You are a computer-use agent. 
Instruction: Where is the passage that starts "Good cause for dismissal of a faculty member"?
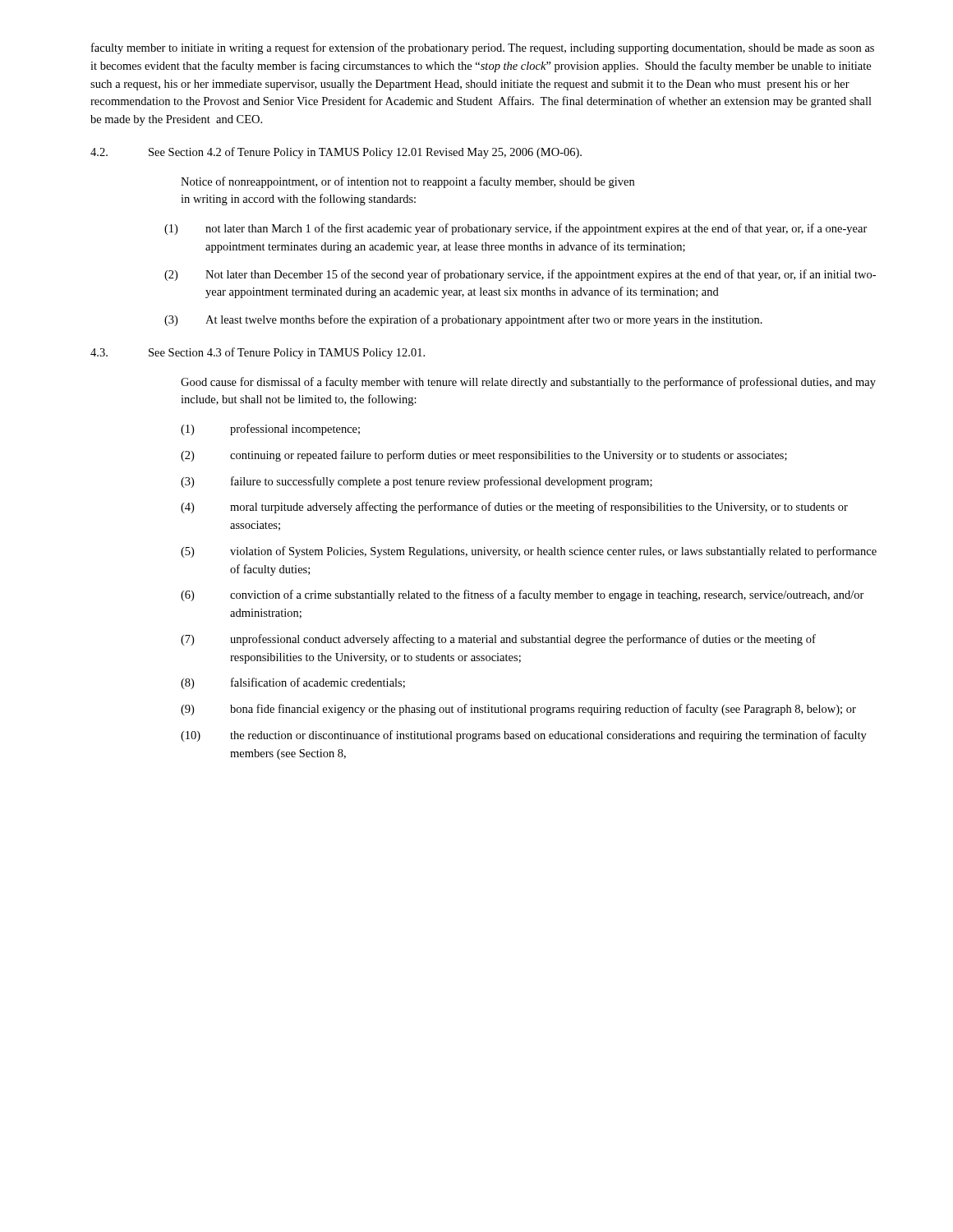point(528,390)
